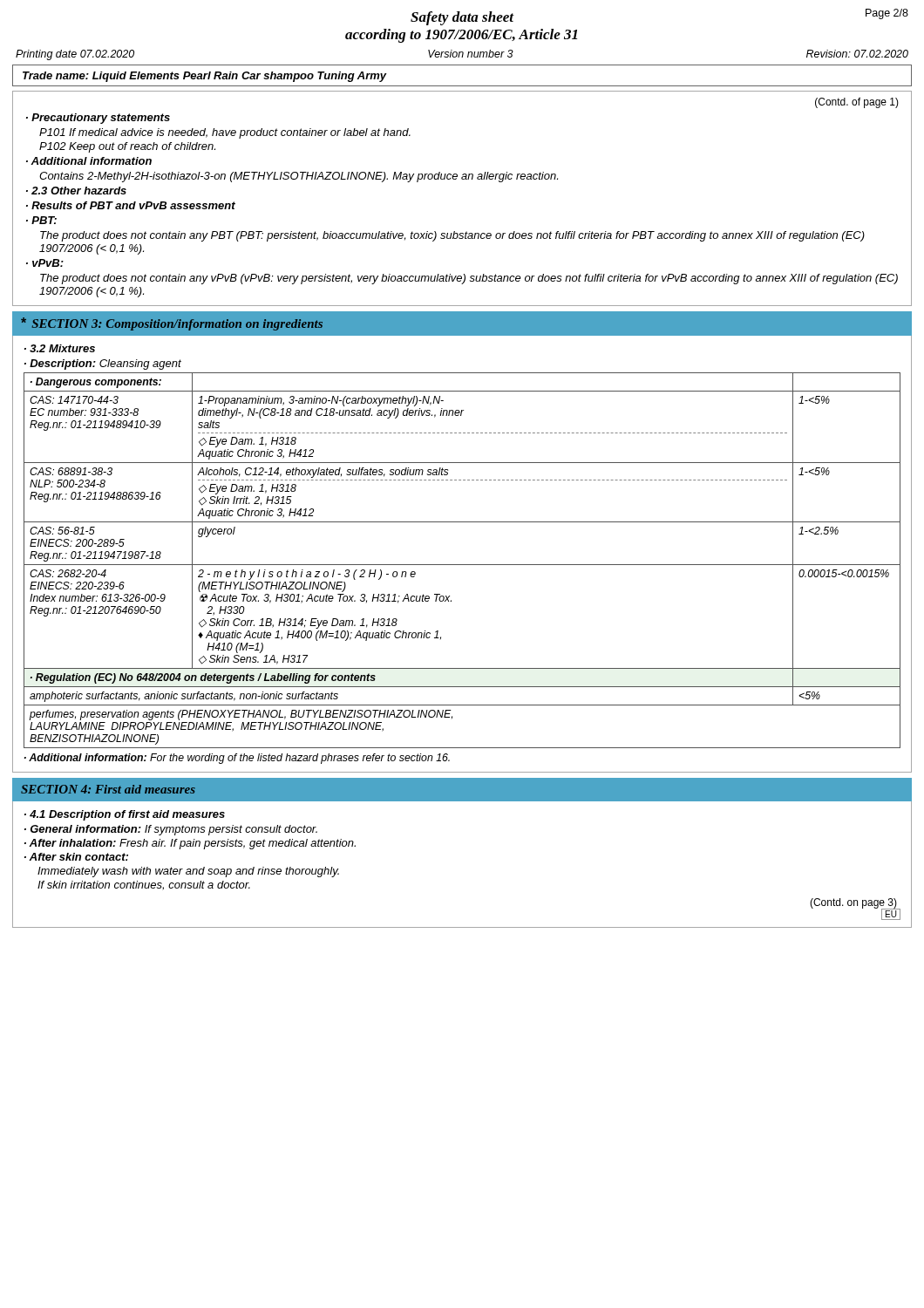Find the block starting "Trade name: Liquid Elements"
The height and width of the screenshot is (1308, 924).
click(x=204, y=75)
